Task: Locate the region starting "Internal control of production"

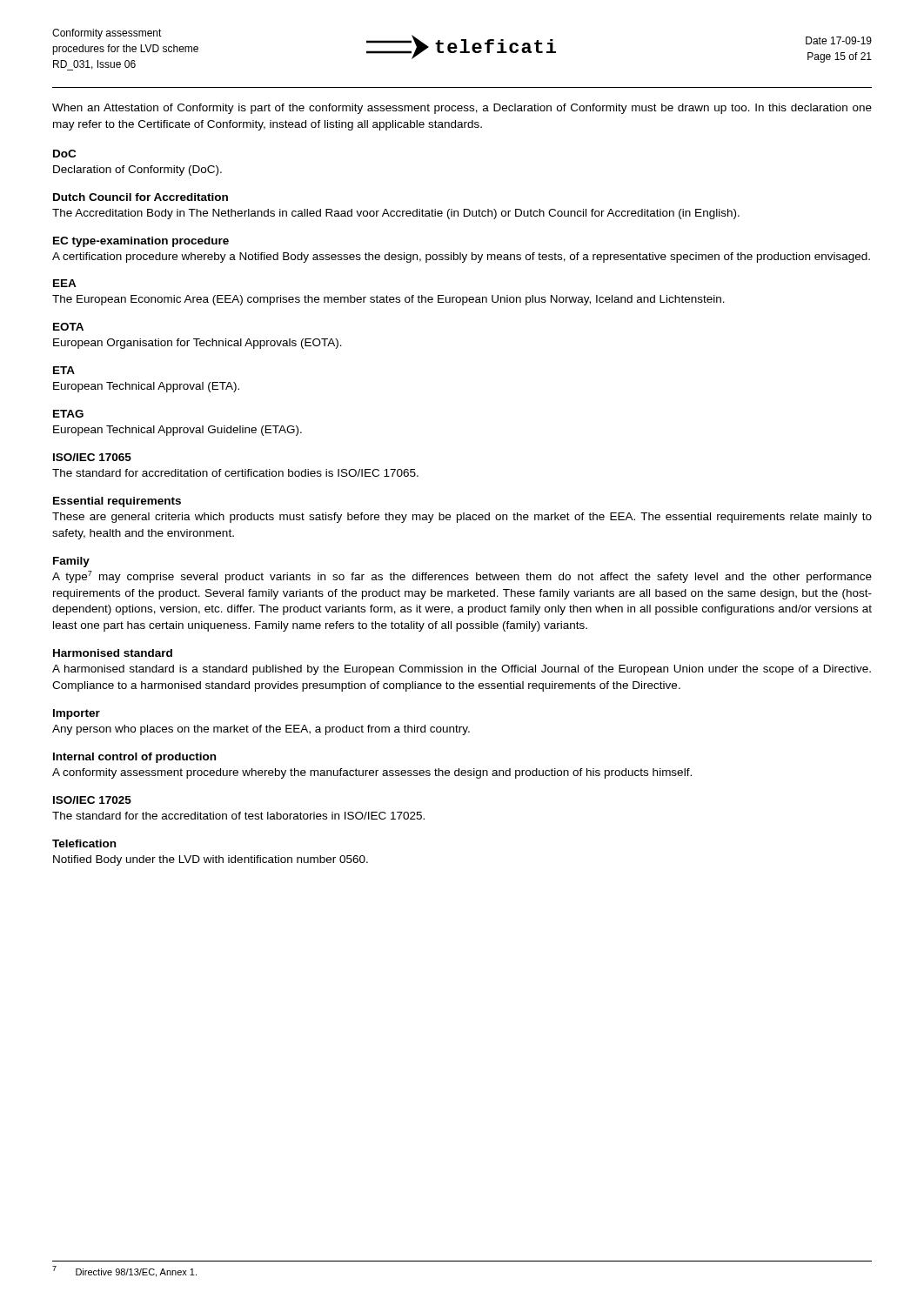Action: pyautogui.click(x=134, y=756)
